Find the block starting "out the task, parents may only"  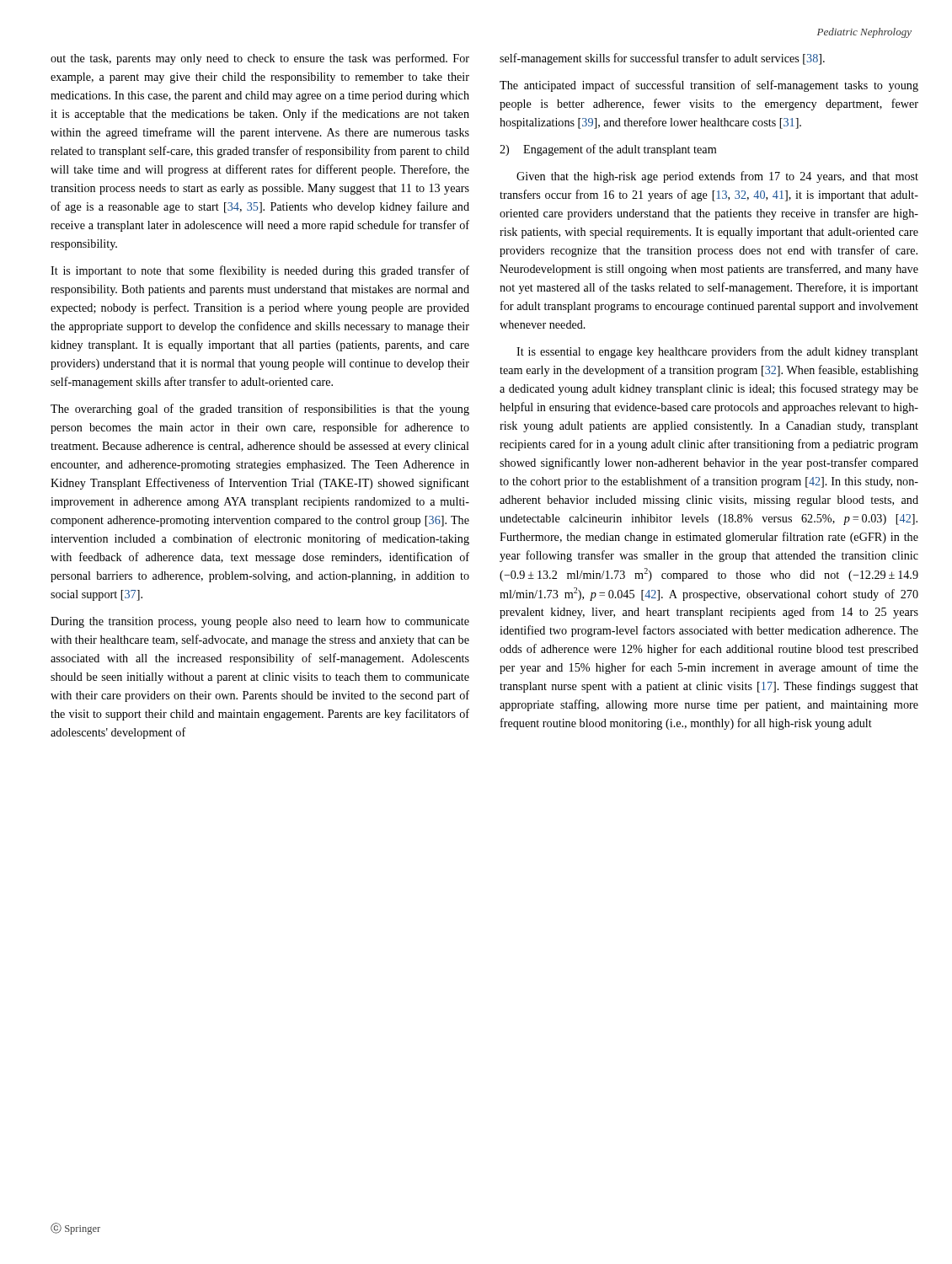260,151
